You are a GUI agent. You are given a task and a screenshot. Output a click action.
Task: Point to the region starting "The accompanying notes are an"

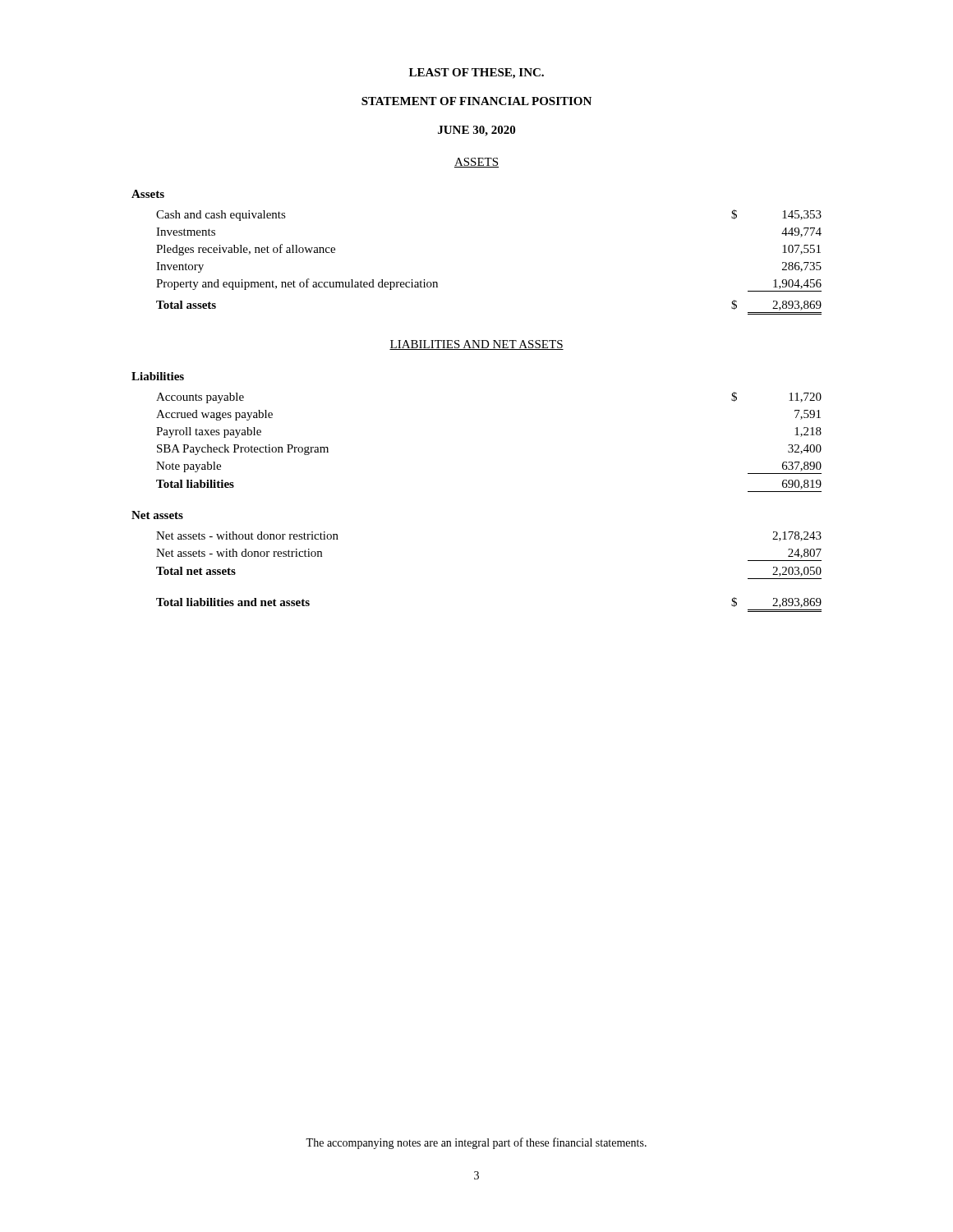(x=476, y=1143)
